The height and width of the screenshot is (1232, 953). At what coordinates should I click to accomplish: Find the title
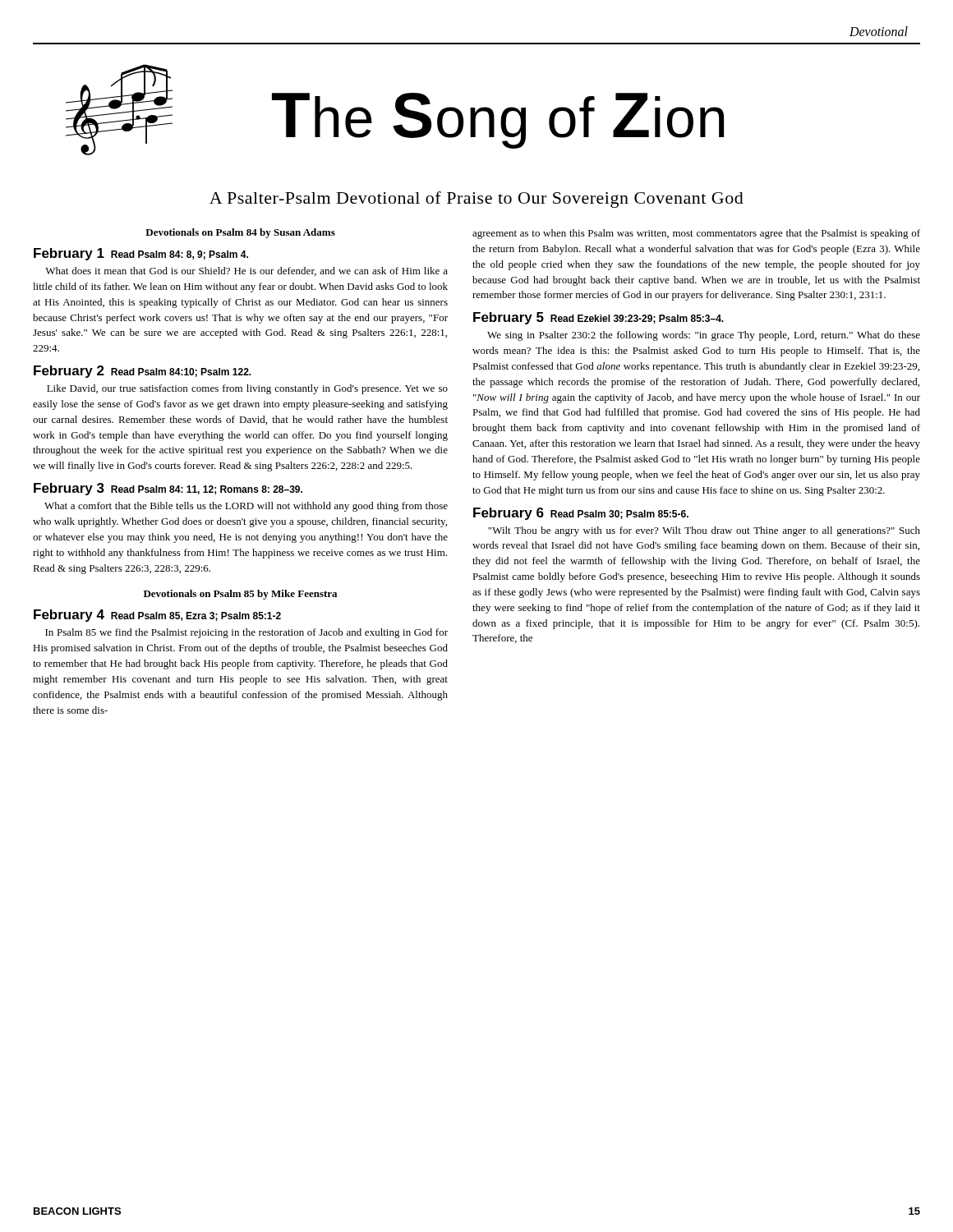(476, 198)
